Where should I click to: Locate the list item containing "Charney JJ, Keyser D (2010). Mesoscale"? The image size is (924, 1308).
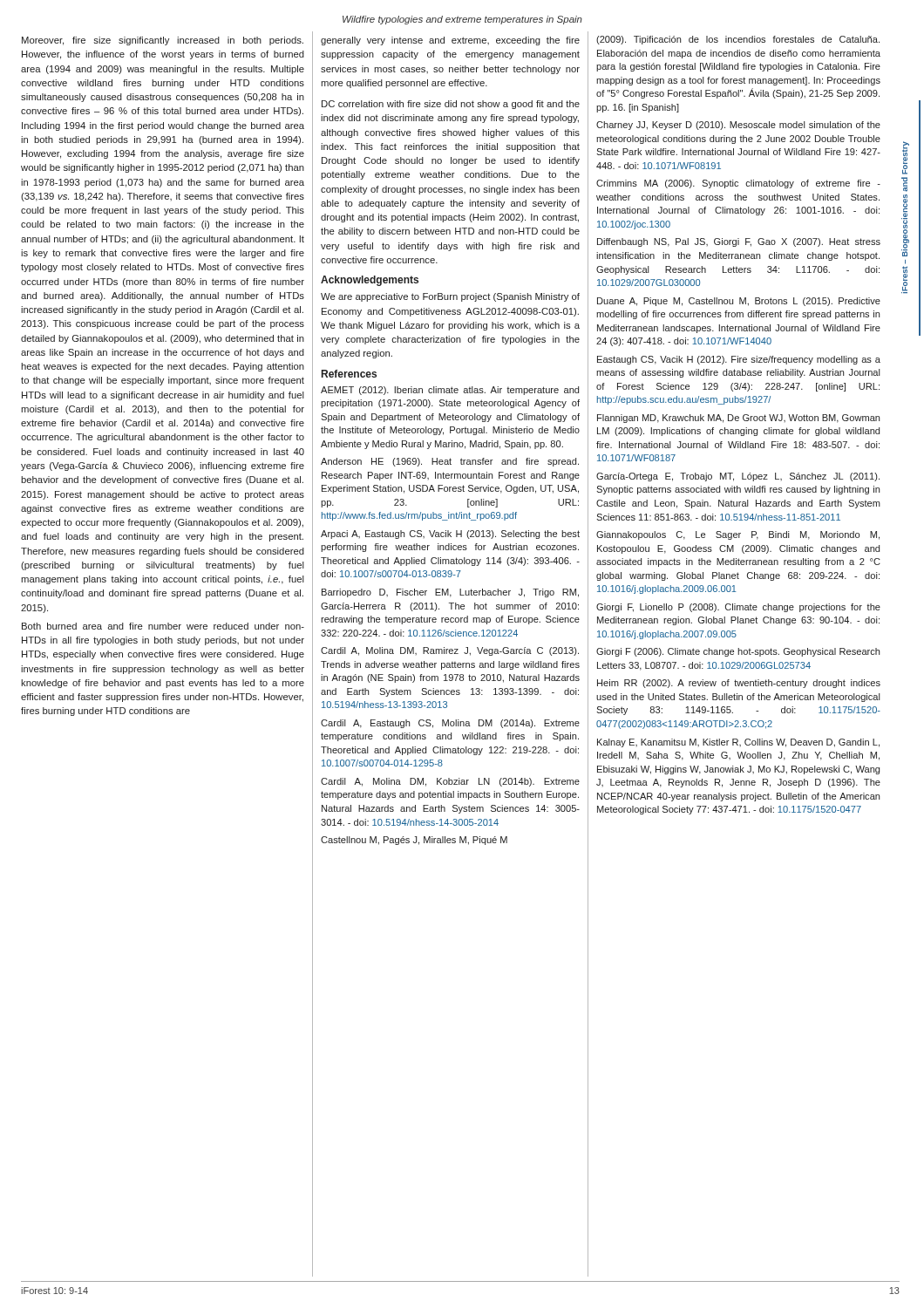click(x=738, y=145)
